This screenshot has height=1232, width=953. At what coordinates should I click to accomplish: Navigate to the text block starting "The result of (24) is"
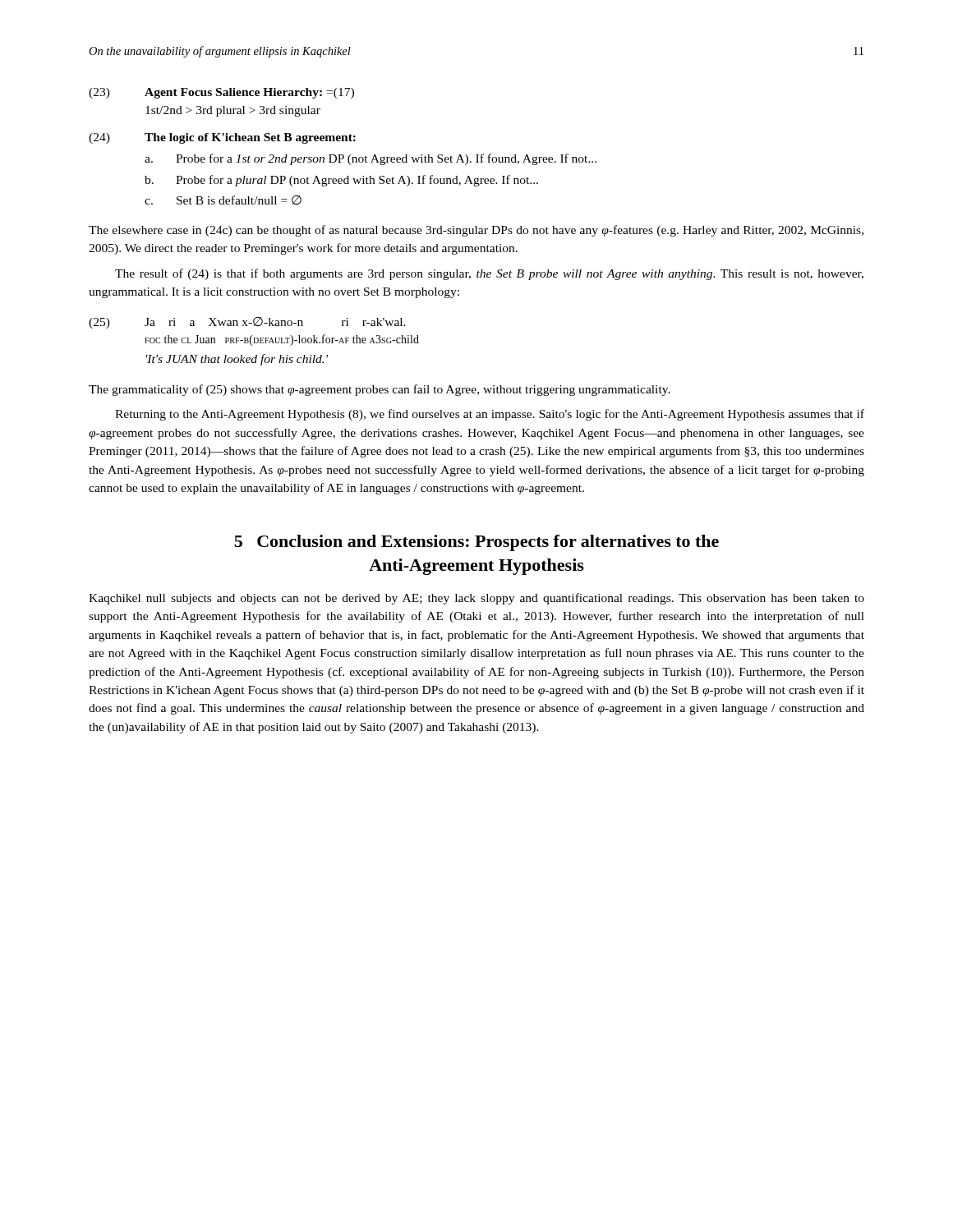[x=476, y=282]
